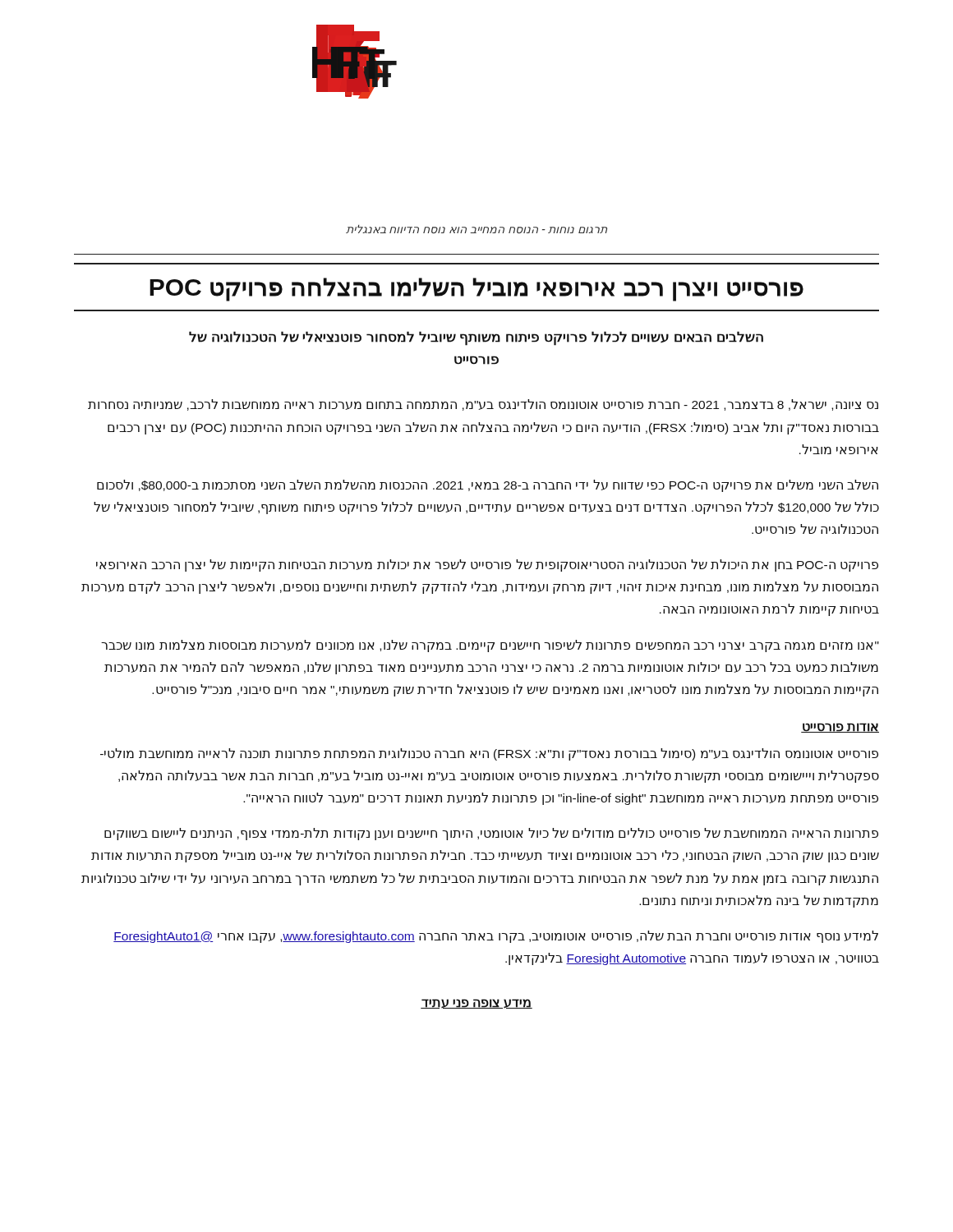
Task: Select the logo
Action: click(476, 58)
